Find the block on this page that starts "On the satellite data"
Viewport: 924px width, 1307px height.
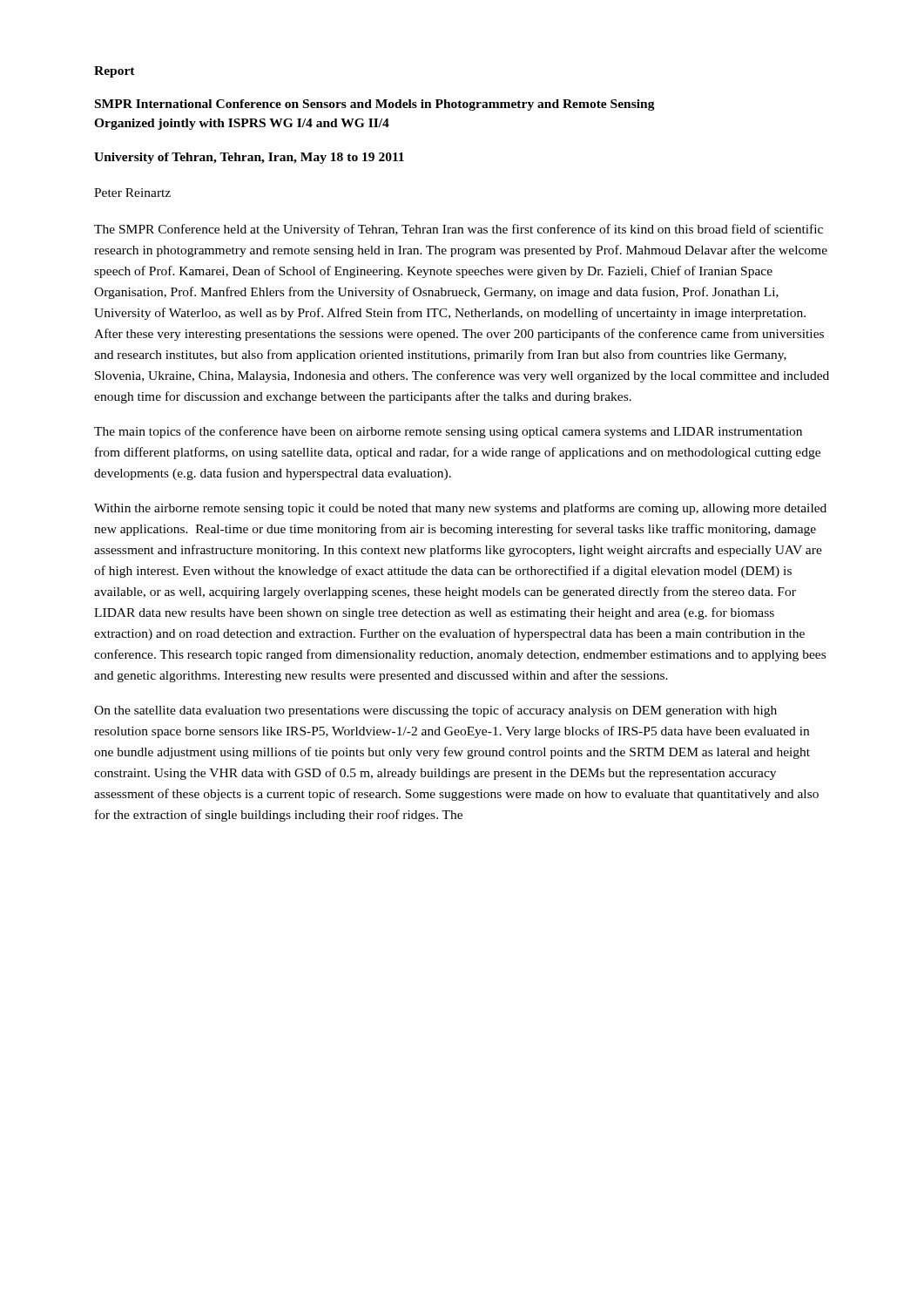click(x=457, y=762)
